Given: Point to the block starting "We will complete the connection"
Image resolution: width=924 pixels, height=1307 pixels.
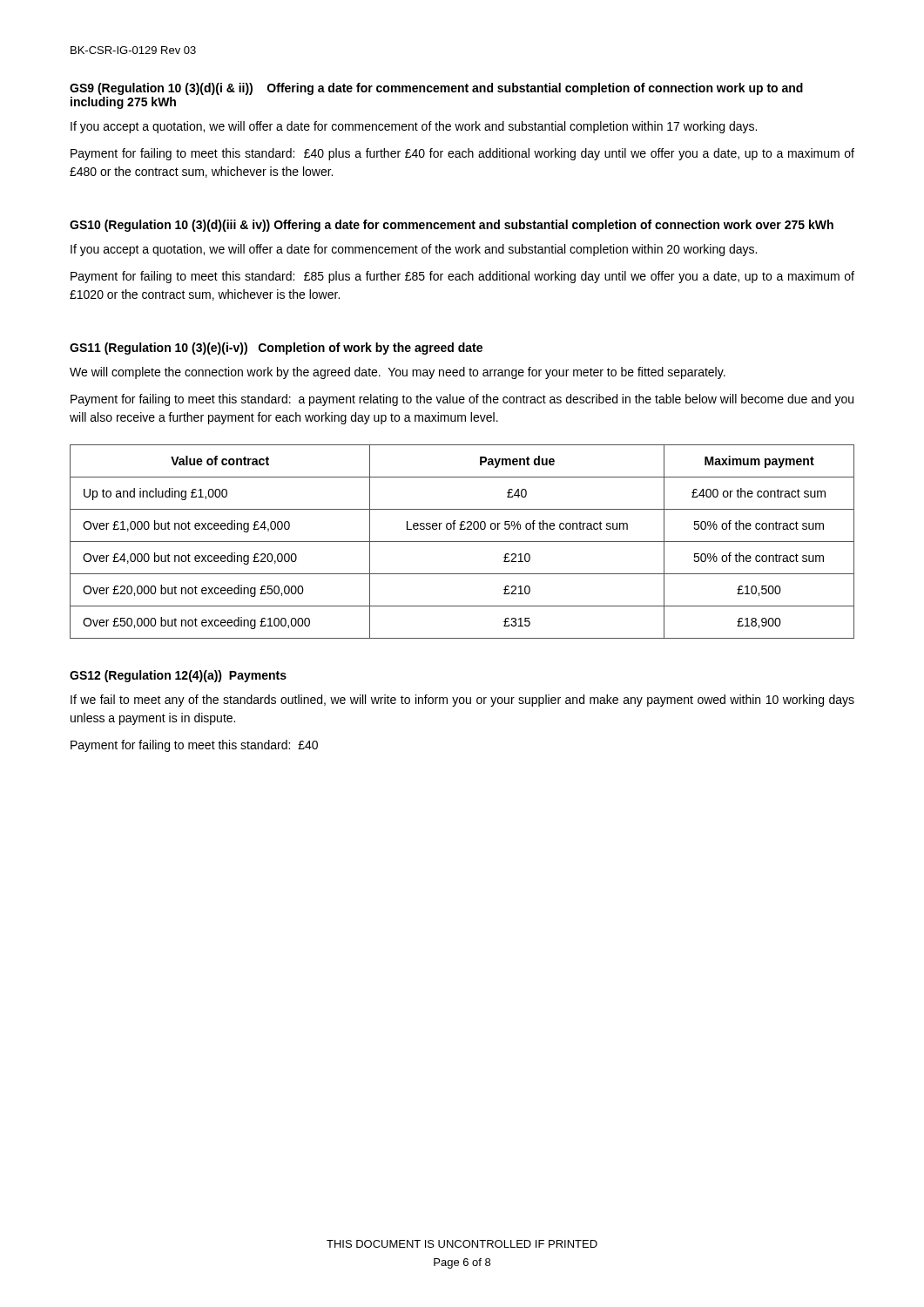Looking at the screenshot, I should (398, 372).
